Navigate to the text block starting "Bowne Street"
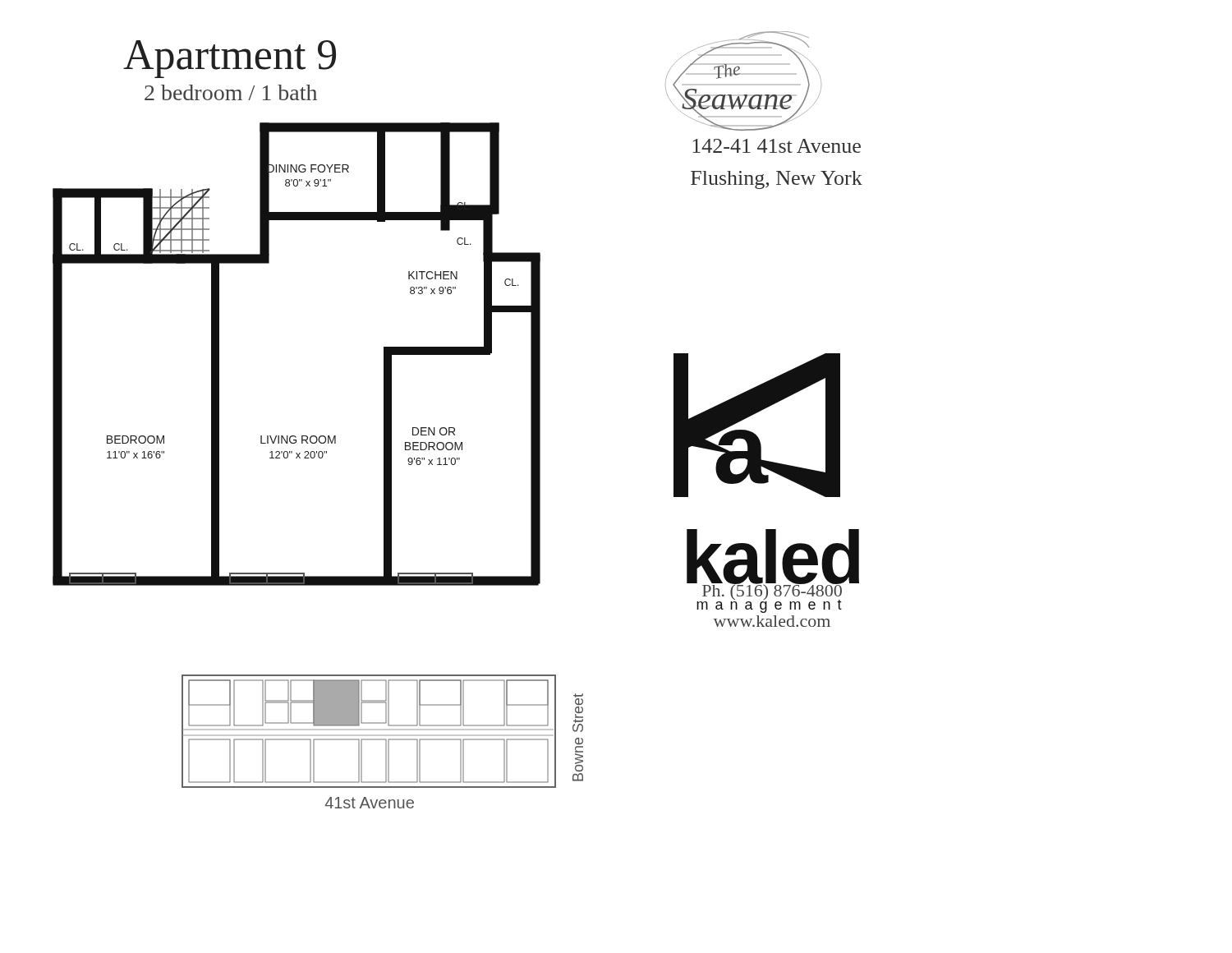Viewport: 1232px width, 953px height. (x=578, y=738)
